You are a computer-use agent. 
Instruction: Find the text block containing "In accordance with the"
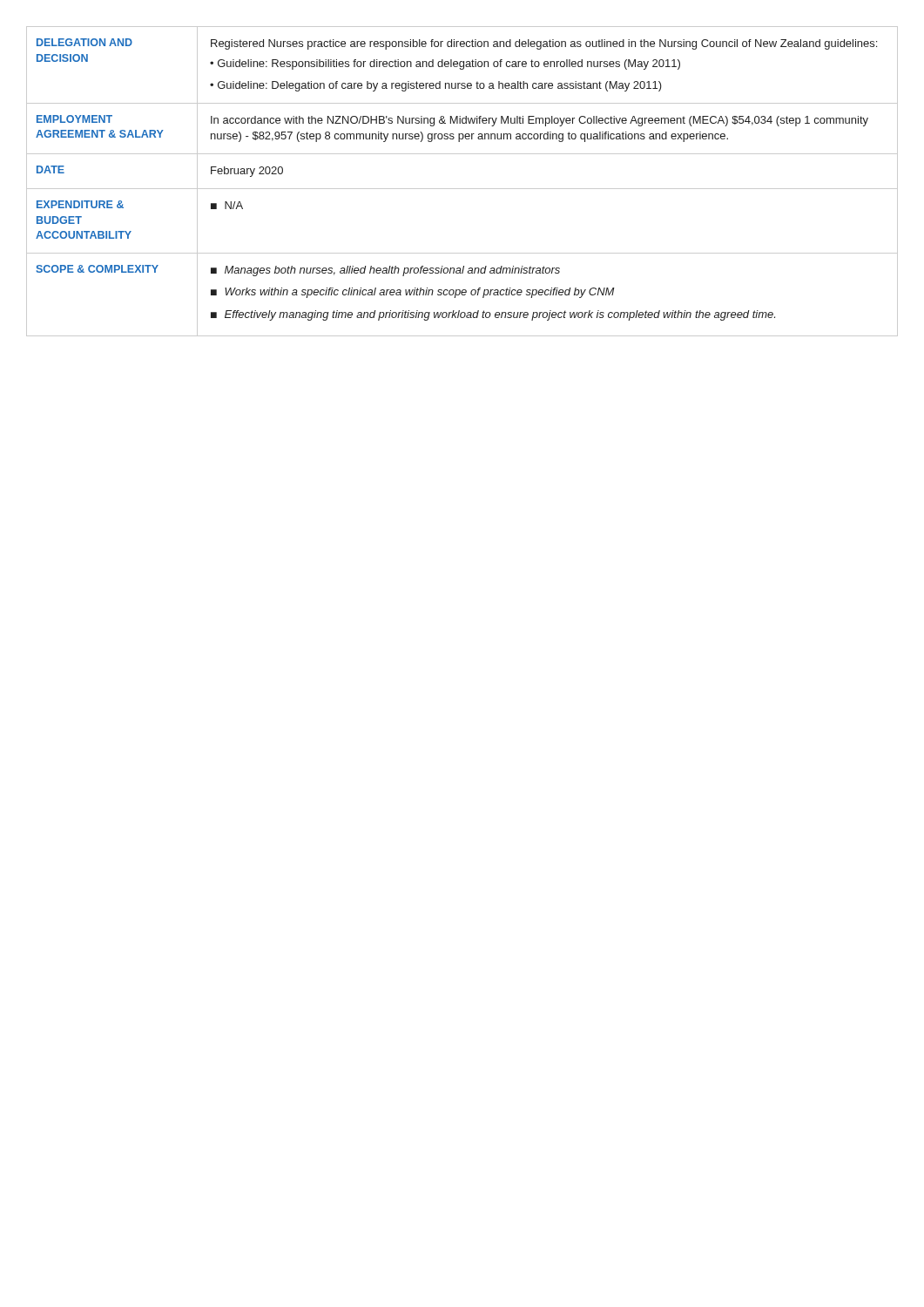(539, 128)
